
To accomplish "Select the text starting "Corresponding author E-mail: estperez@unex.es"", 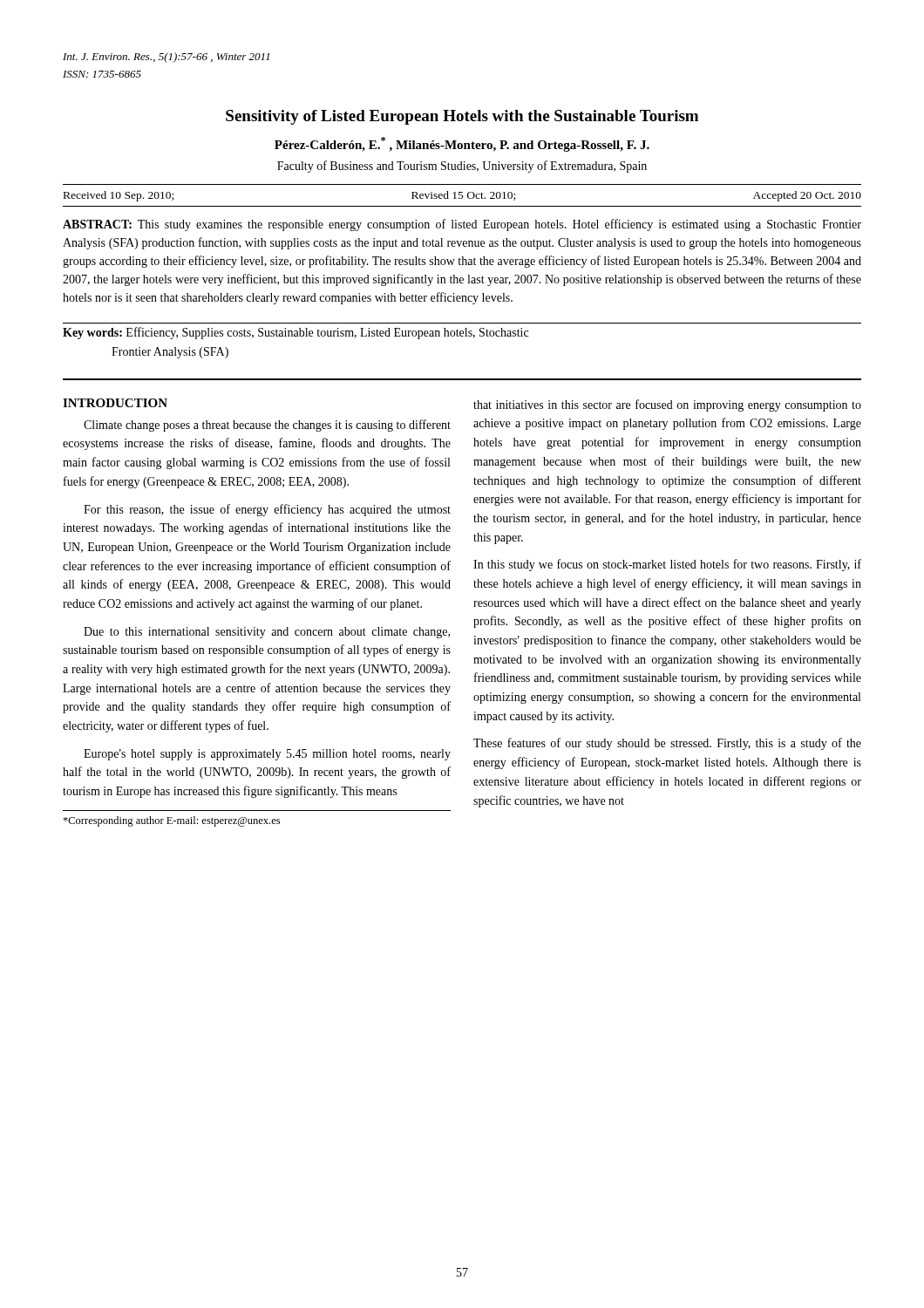I will click(x=172, y=820).
